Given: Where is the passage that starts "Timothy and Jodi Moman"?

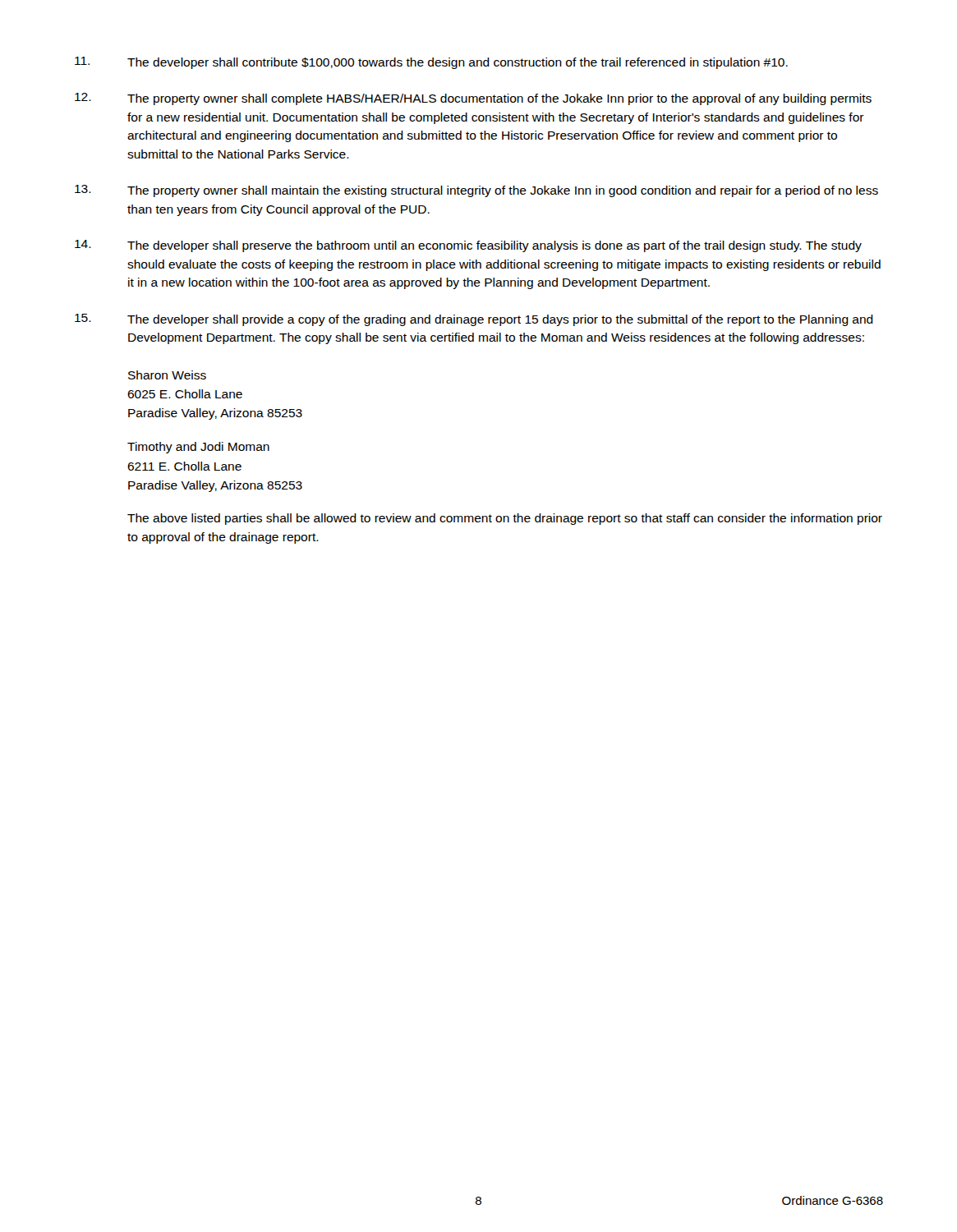Looking at the screenshot, I should click(215, 466).
